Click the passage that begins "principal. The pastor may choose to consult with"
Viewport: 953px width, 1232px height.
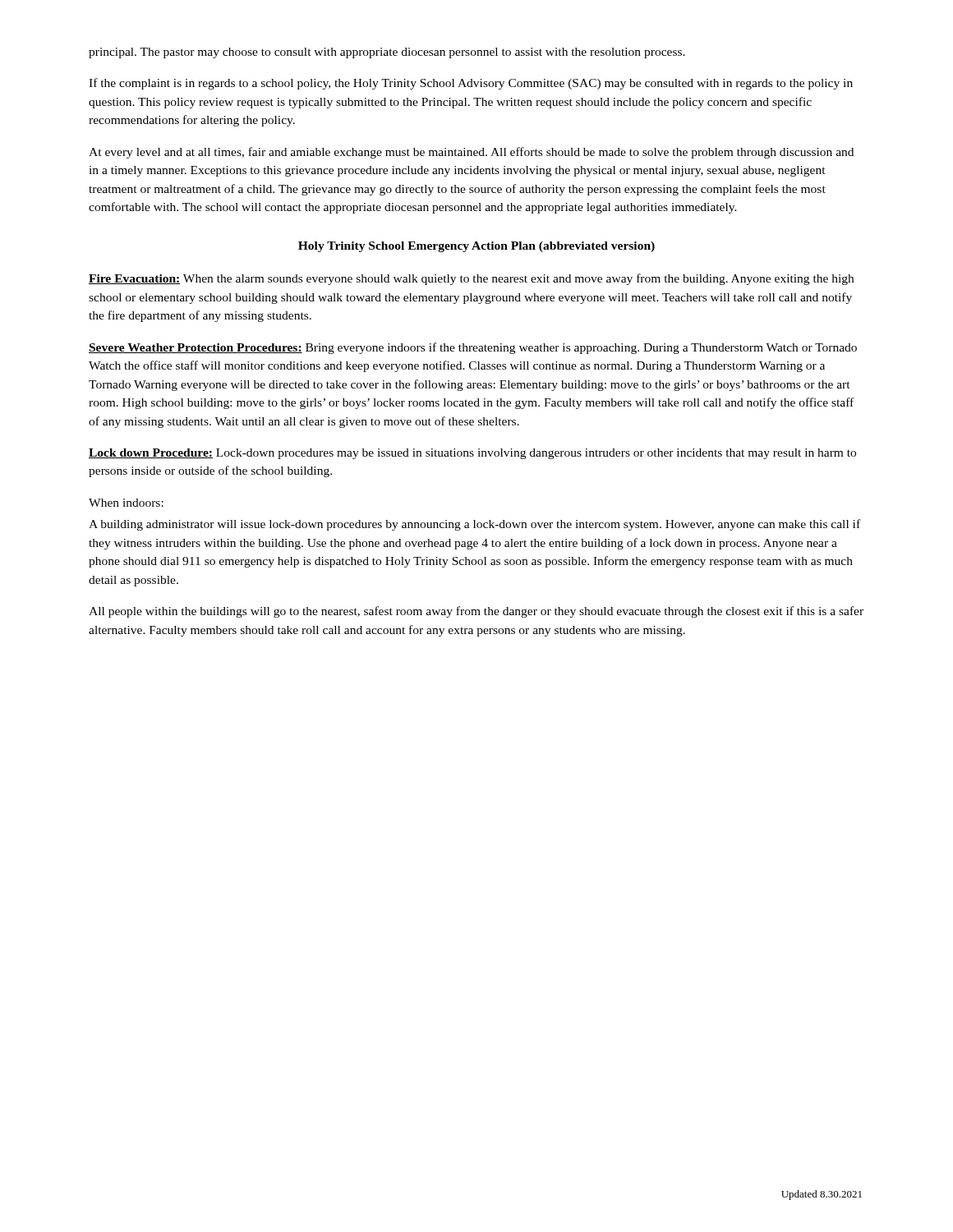coord(387,51)
